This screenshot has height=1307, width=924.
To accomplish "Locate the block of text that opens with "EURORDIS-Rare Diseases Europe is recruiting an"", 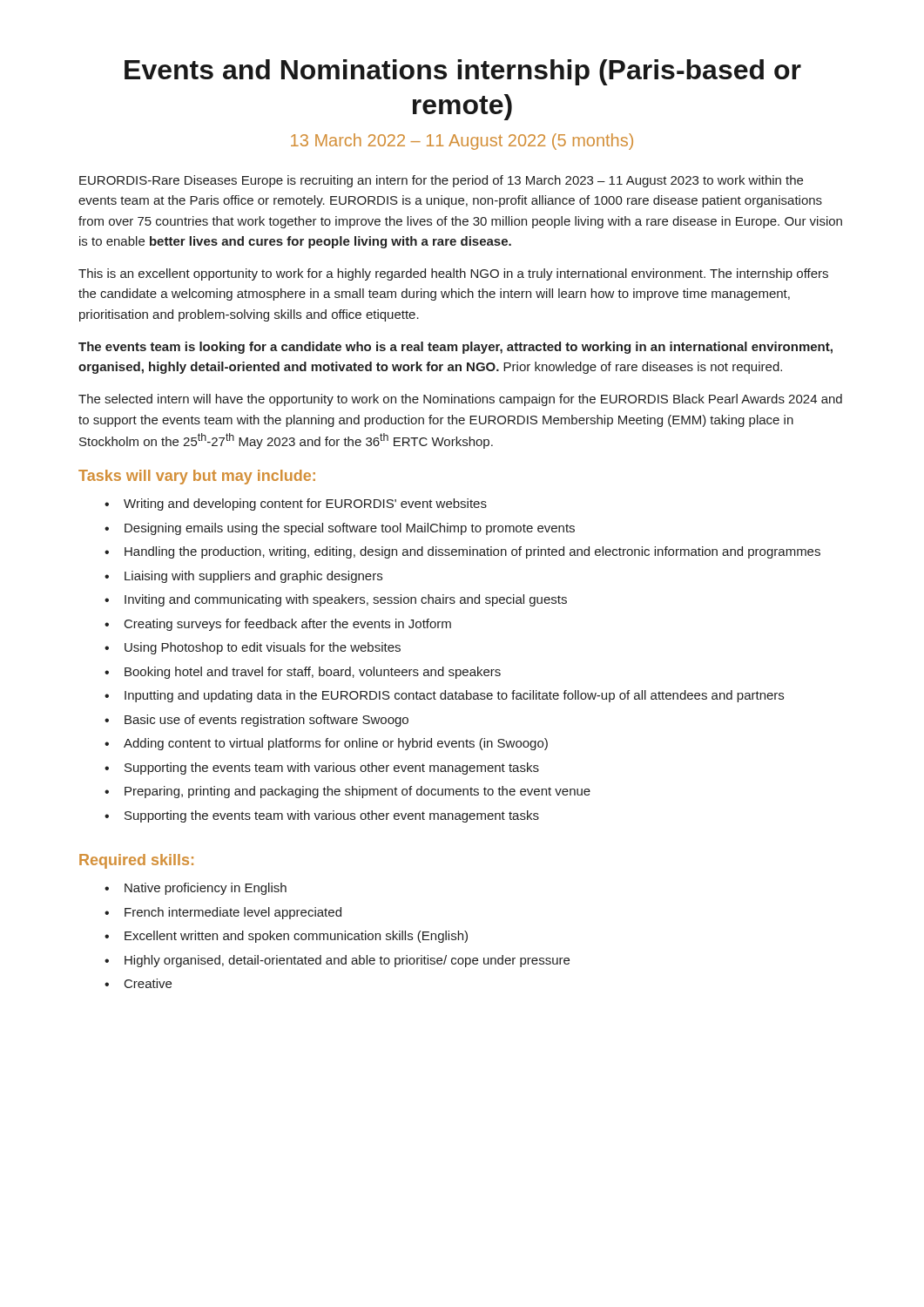I will pyautogui.click(x=461, y=210).
